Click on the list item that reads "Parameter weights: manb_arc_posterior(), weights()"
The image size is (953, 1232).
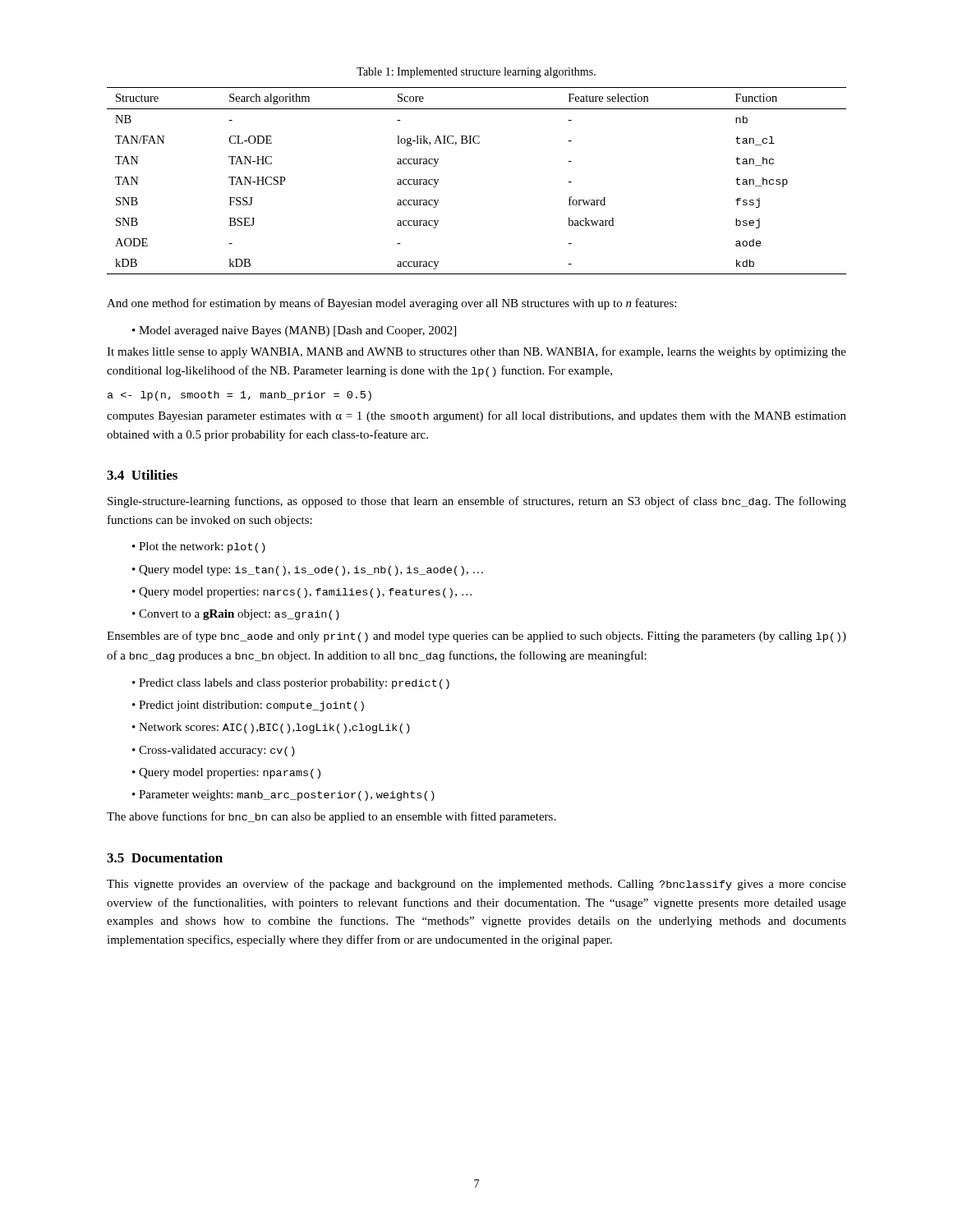click(287, 795)
